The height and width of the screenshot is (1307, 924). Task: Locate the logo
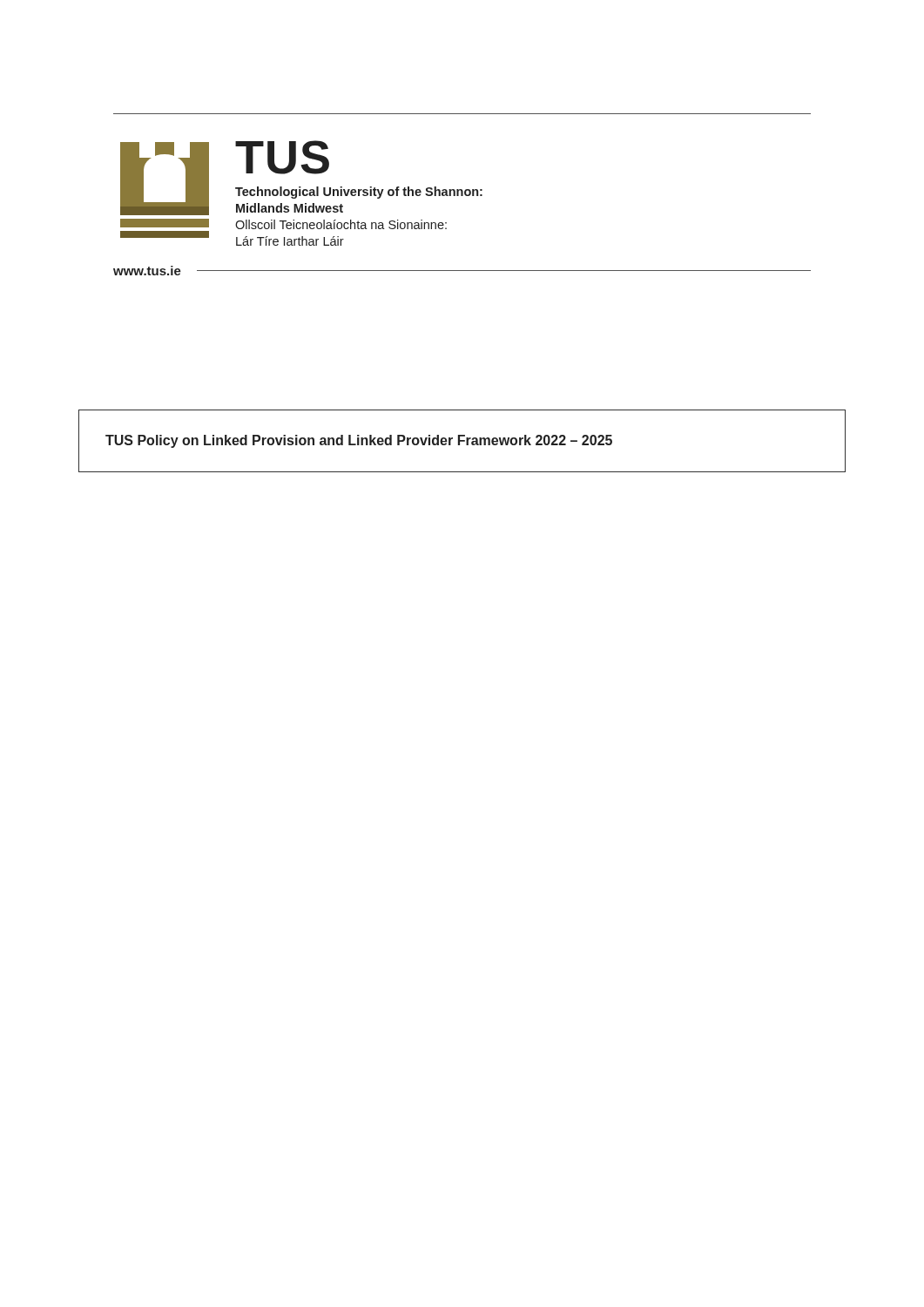click(x=462, y=196)
